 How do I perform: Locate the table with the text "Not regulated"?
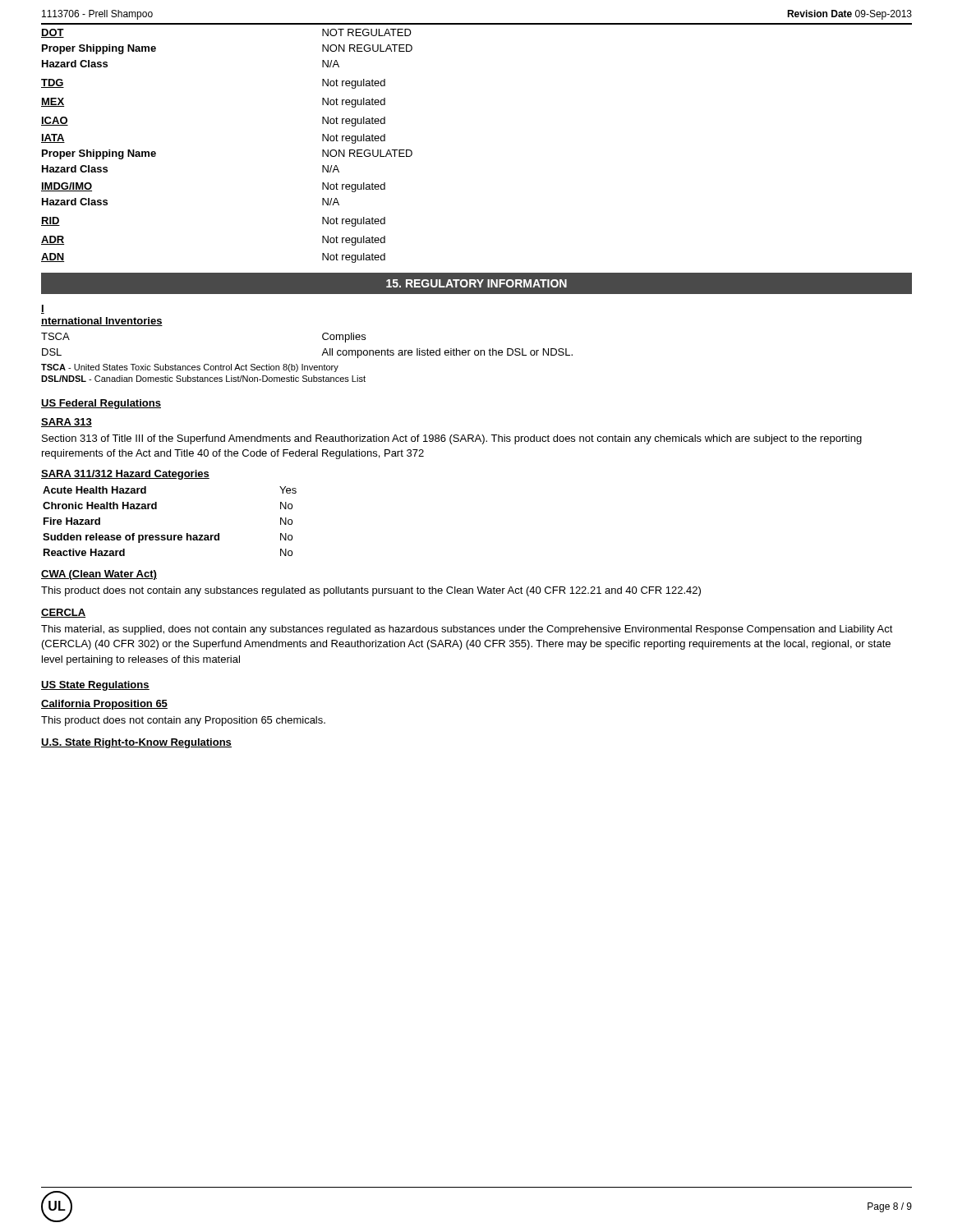click(476, 145)
